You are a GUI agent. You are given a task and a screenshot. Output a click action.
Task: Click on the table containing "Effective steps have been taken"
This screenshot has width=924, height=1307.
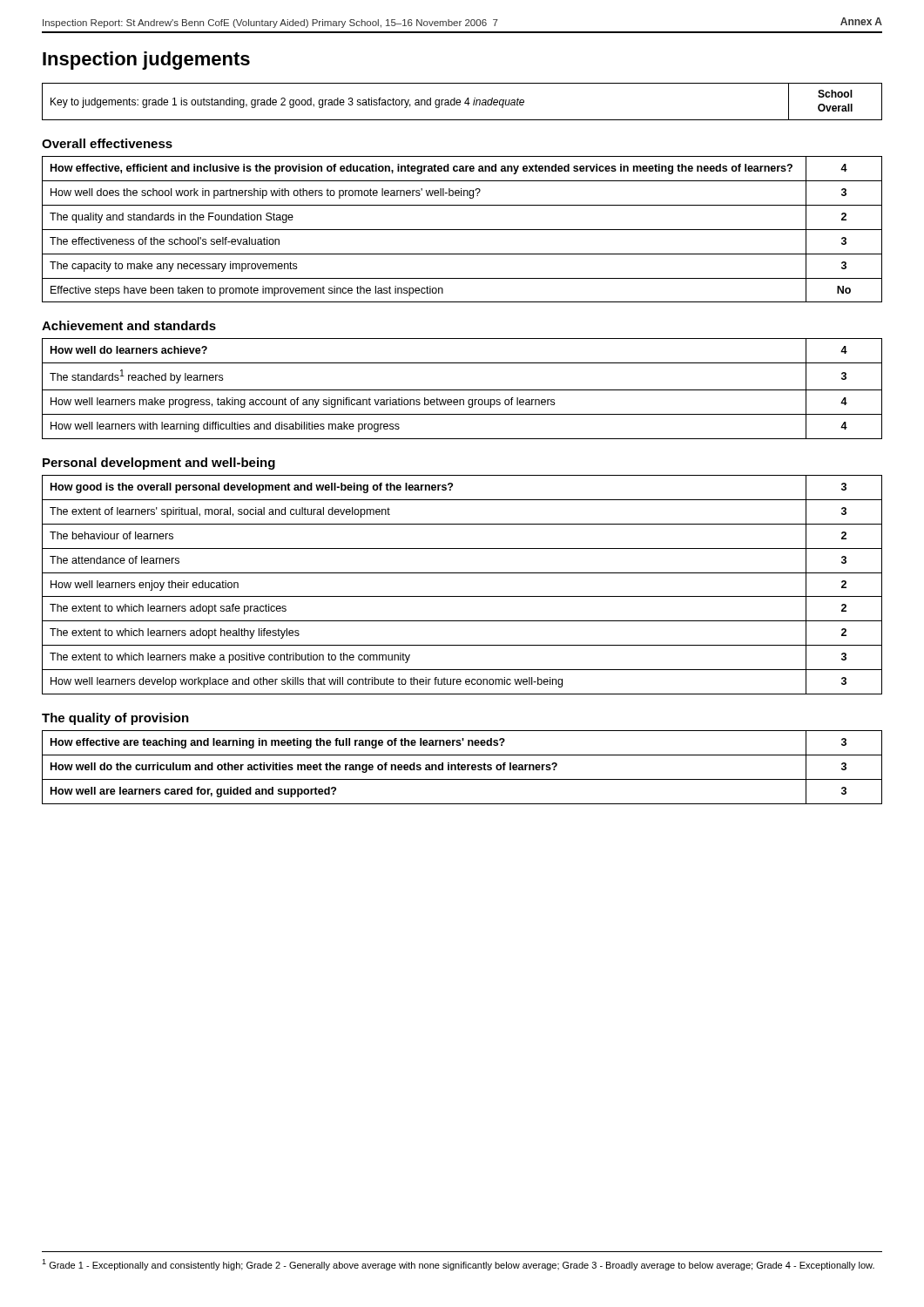(x=462, y=229)
